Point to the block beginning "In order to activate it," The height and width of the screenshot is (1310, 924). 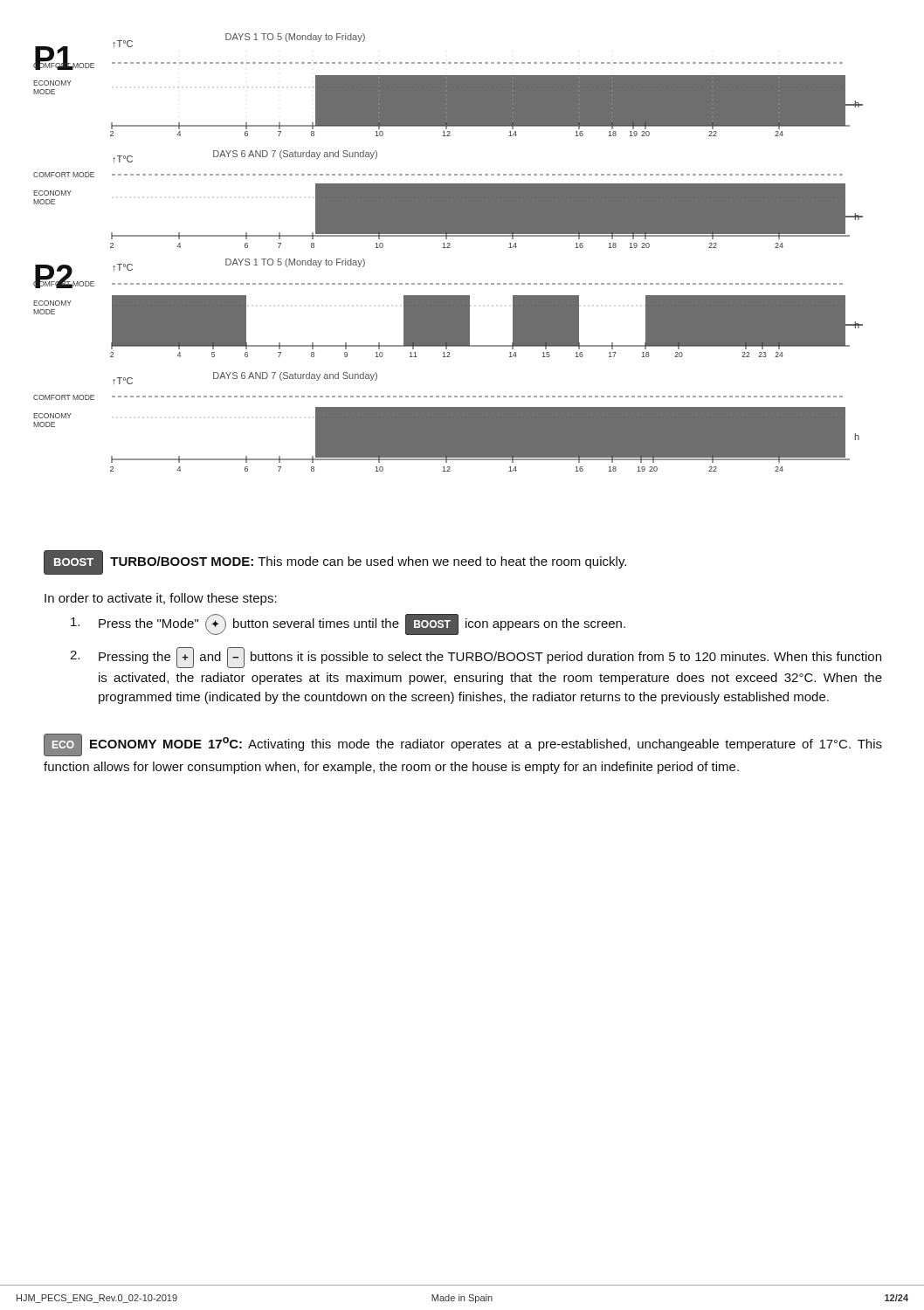pyautogui.click(x=161, y=598)
